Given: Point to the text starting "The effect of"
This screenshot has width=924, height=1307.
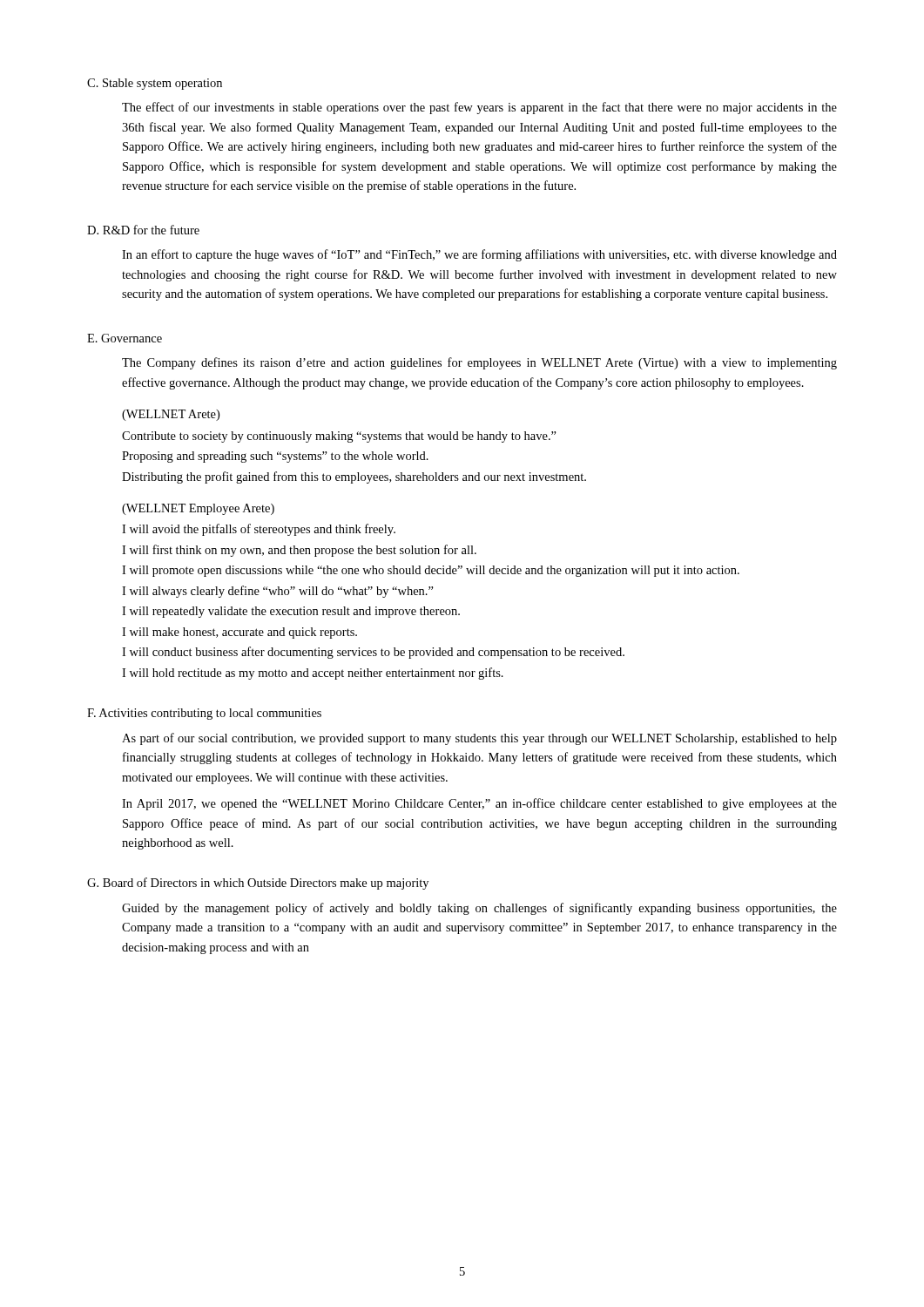Looking at the screenshot, I should [479, 147].
